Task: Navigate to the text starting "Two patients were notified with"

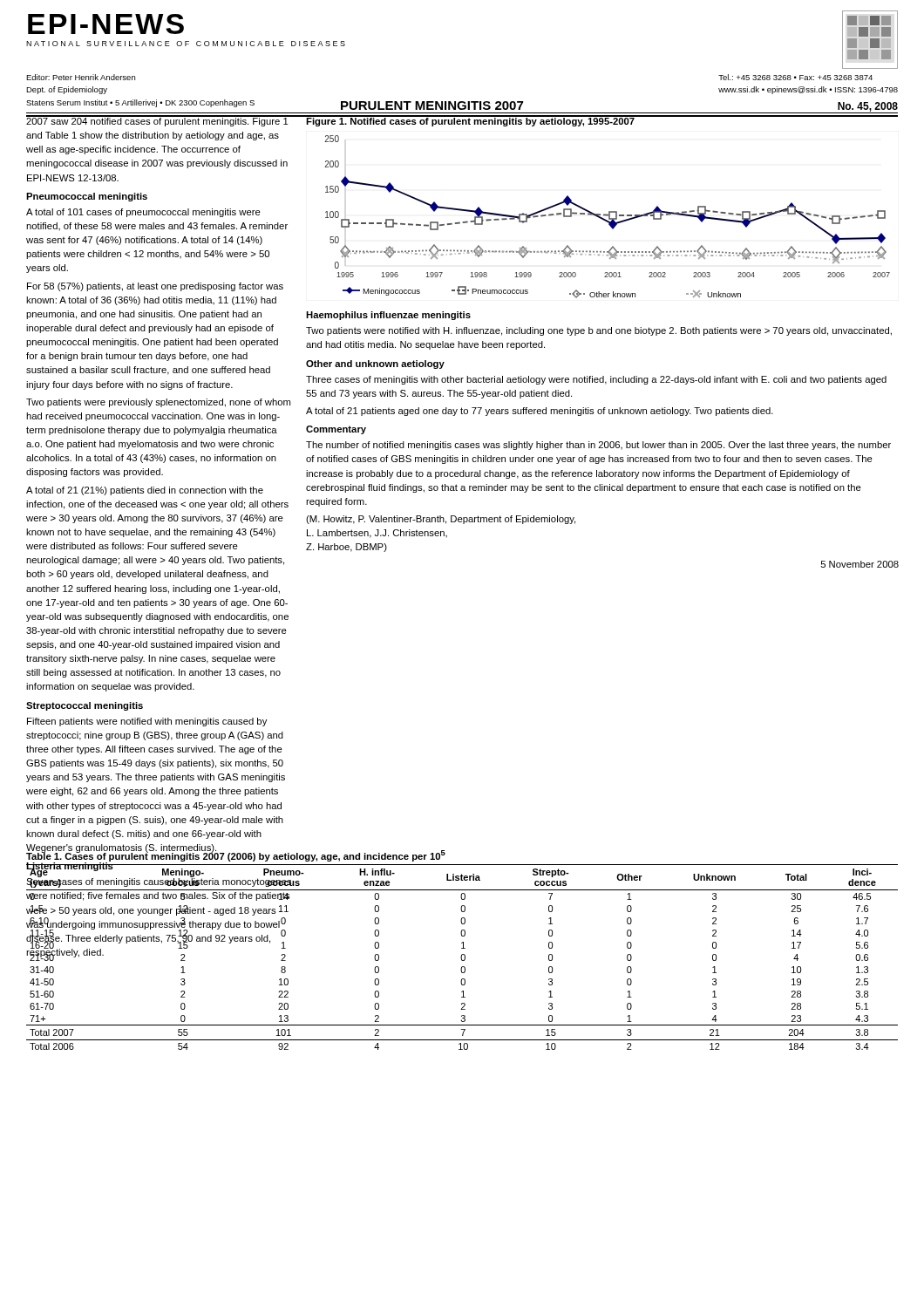Action: pos(602,338)
